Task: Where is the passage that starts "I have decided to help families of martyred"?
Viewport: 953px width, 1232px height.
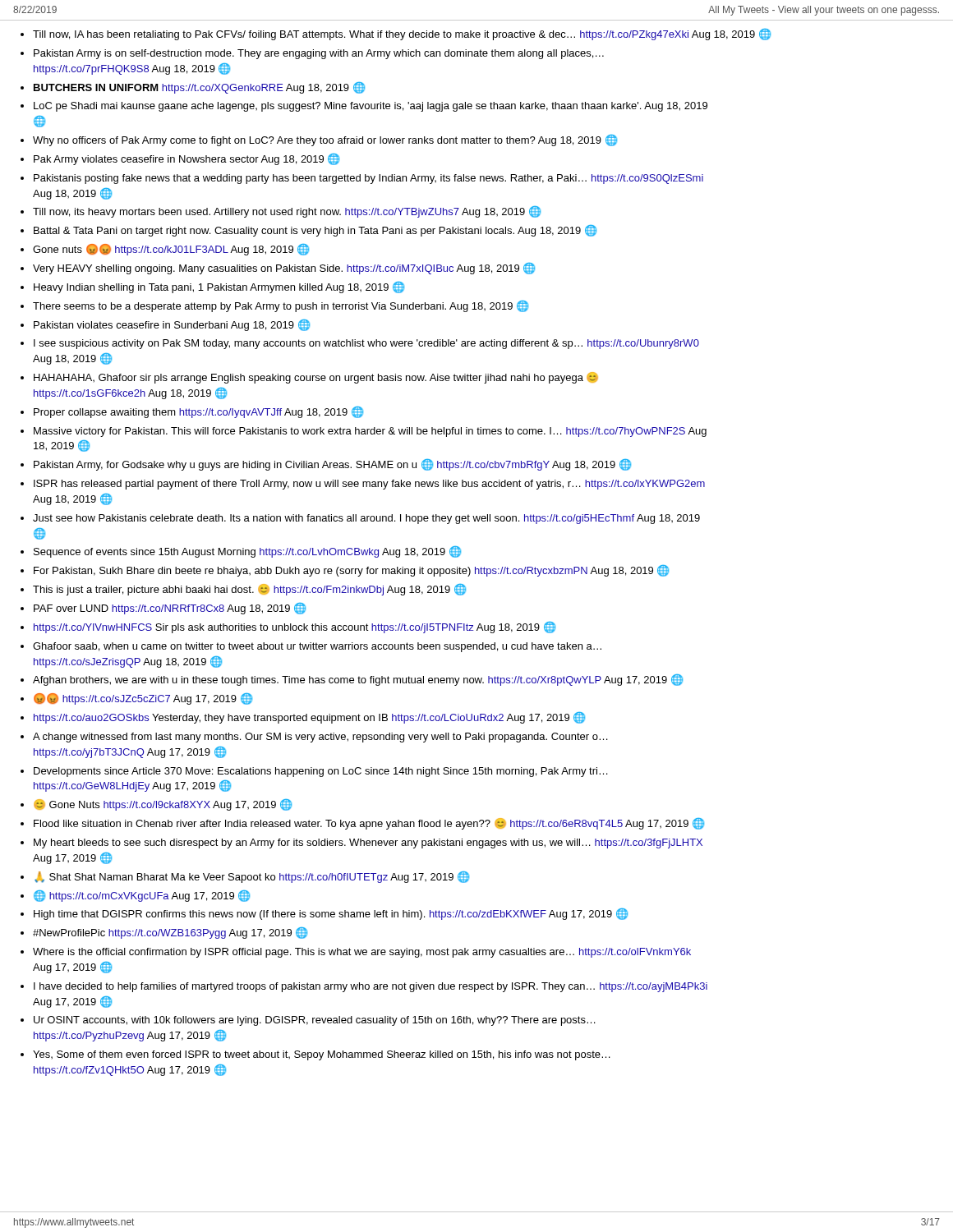Action: point(370,993)
